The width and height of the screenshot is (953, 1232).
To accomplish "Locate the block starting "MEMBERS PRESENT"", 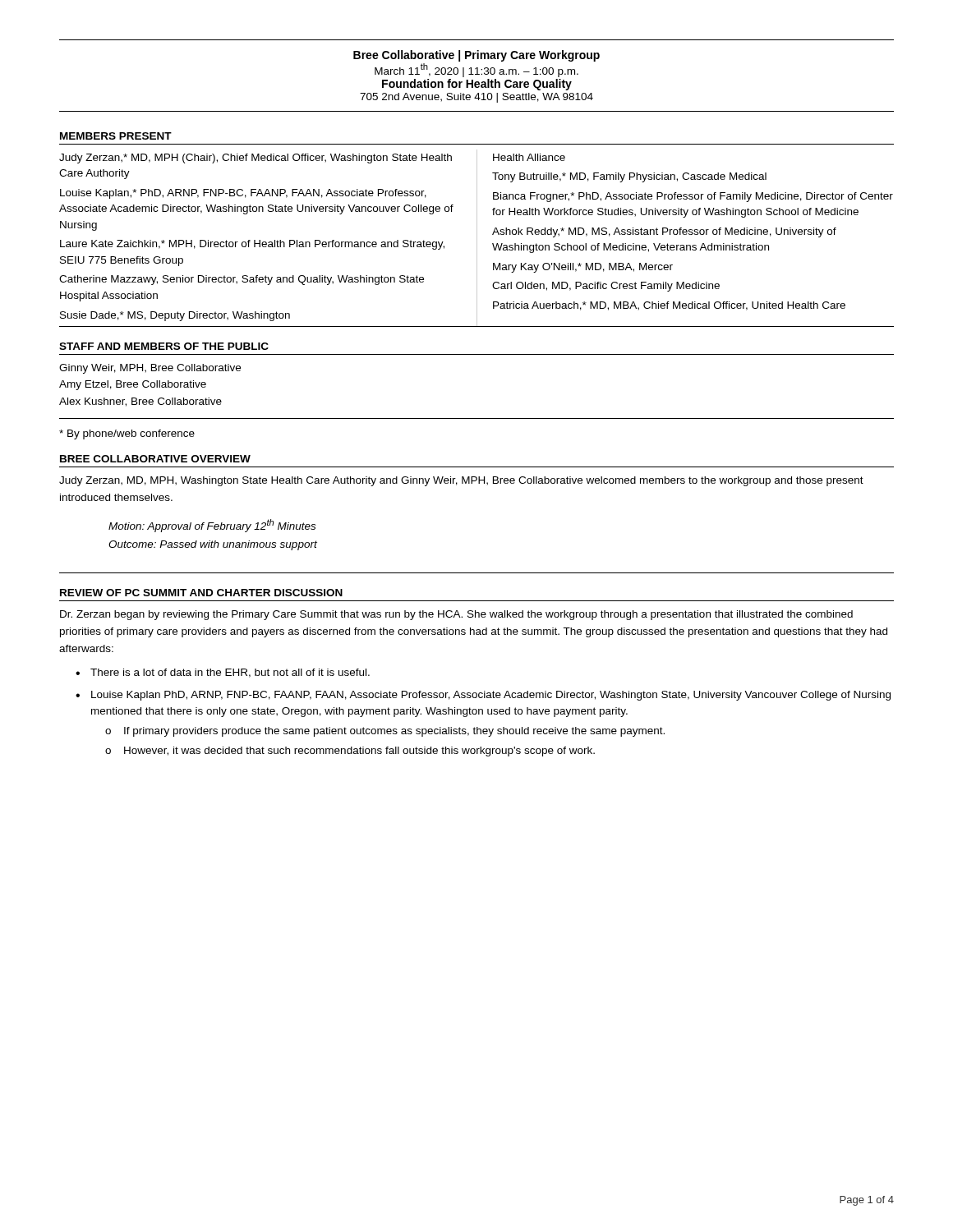I will coord(115,136).
